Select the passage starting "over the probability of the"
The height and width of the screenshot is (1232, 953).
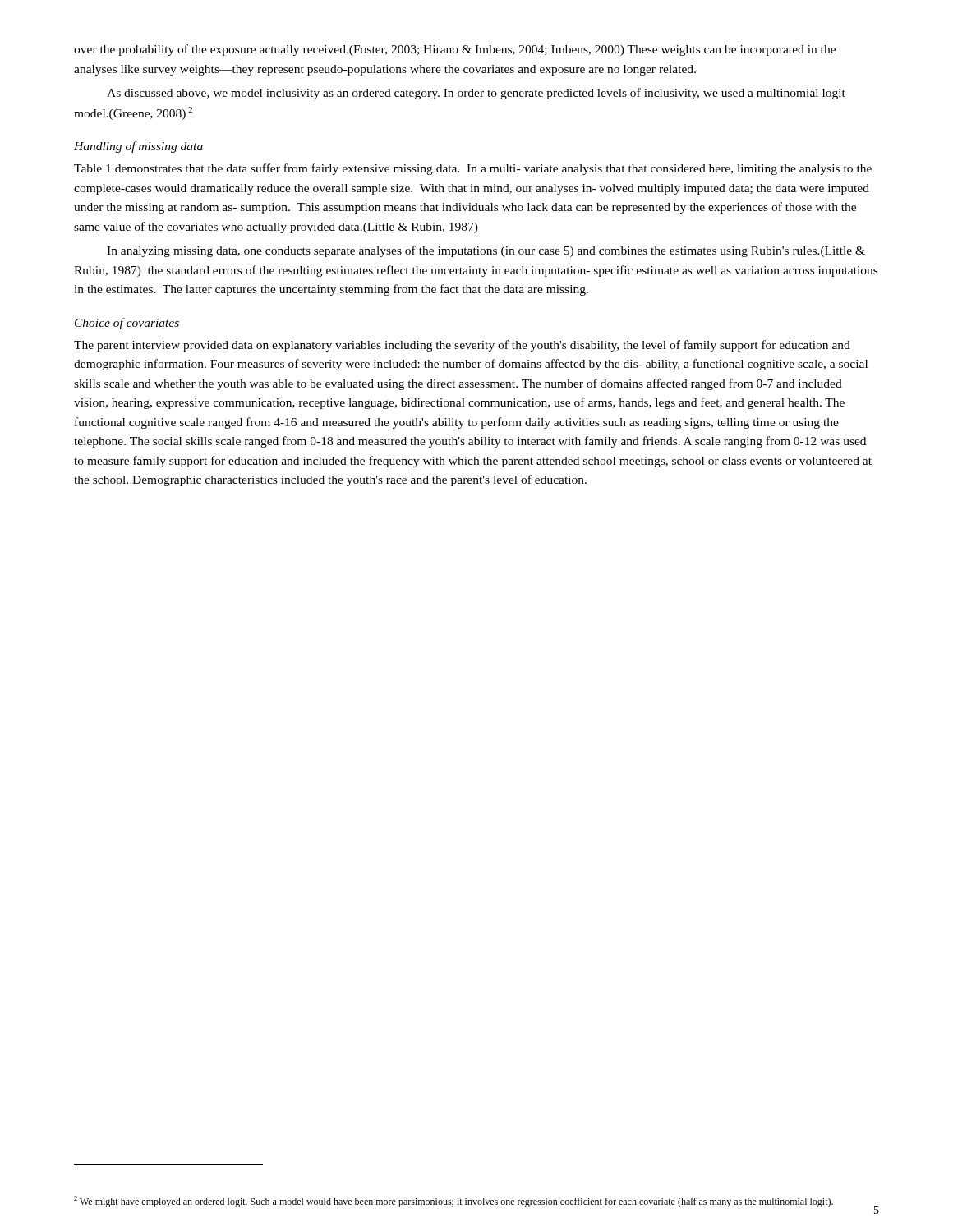tap(455, 59)
